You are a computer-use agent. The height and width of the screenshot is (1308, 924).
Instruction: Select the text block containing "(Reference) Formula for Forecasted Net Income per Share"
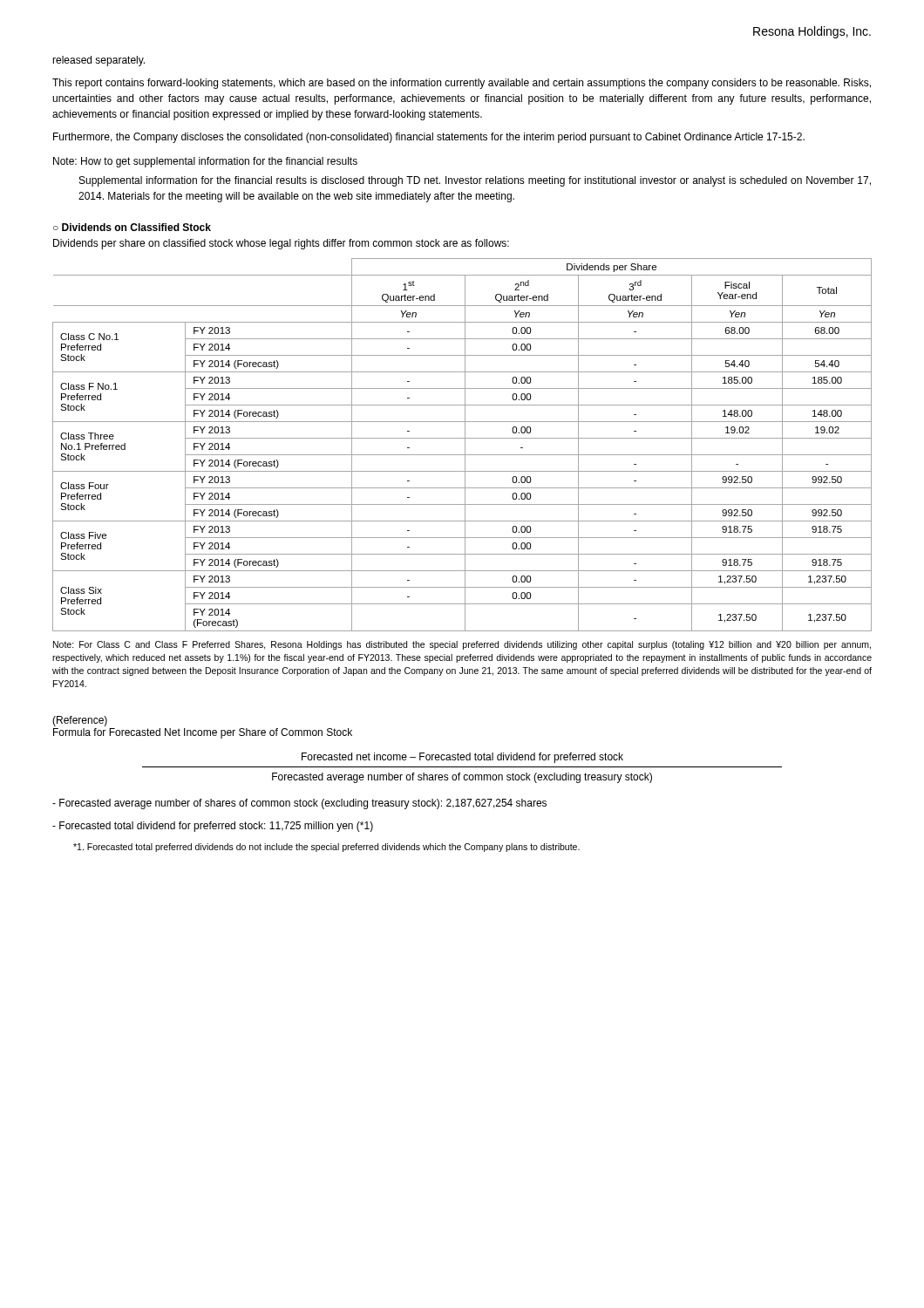202,726
